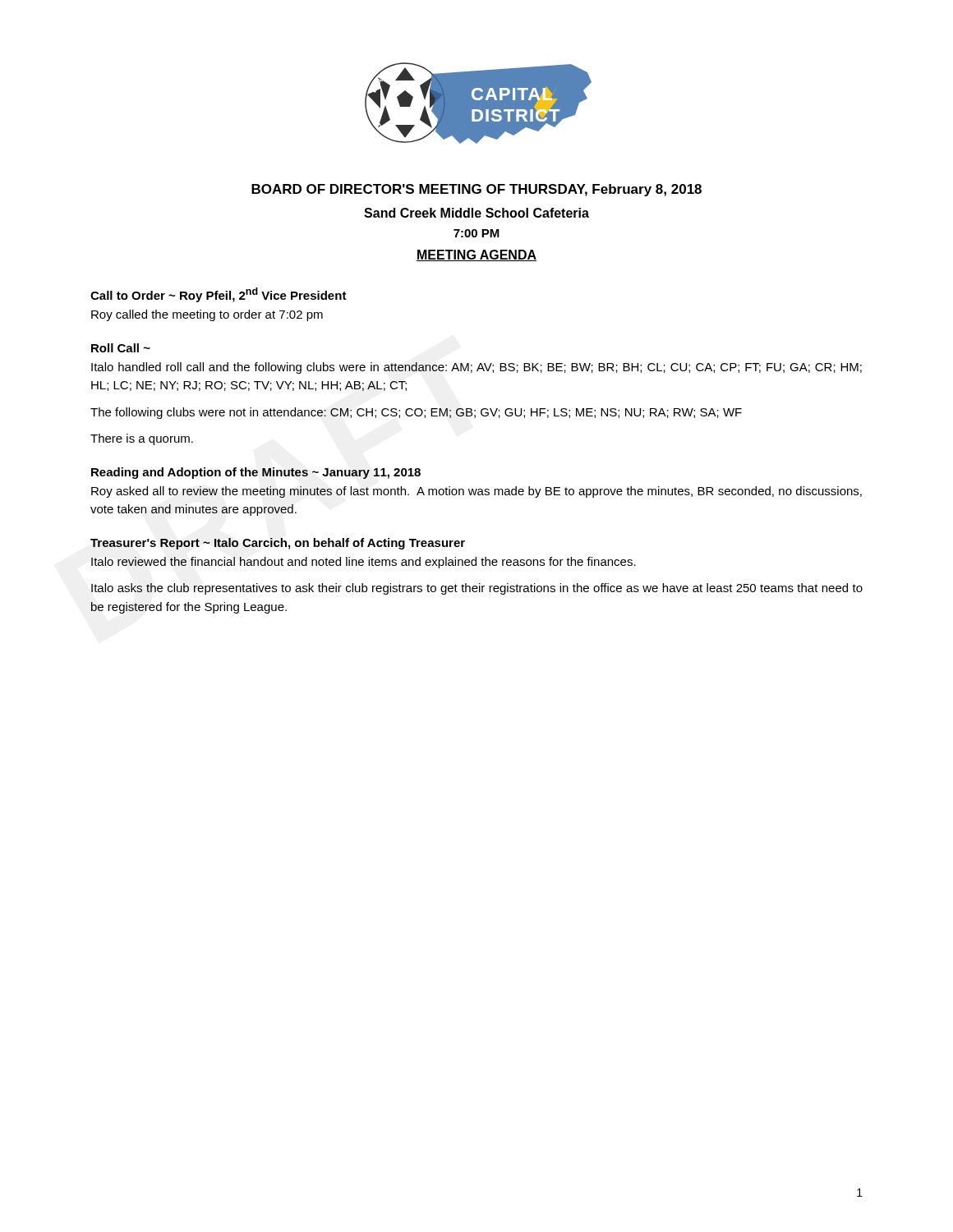Click on the logo
The image size is (953, 1232).
tap(476, 104)
